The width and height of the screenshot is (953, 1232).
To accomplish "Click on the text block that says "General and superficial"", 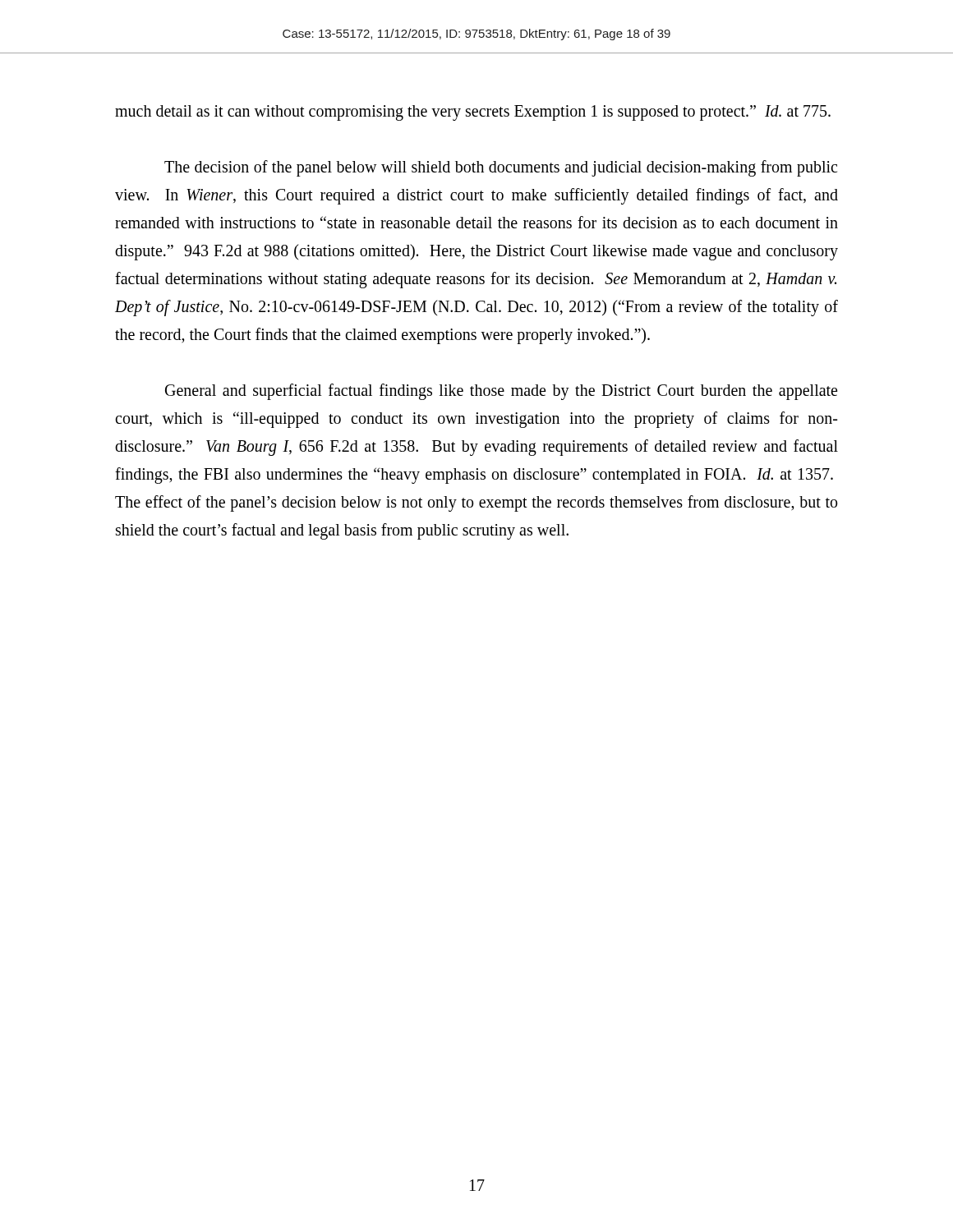I will click(476, 460).
